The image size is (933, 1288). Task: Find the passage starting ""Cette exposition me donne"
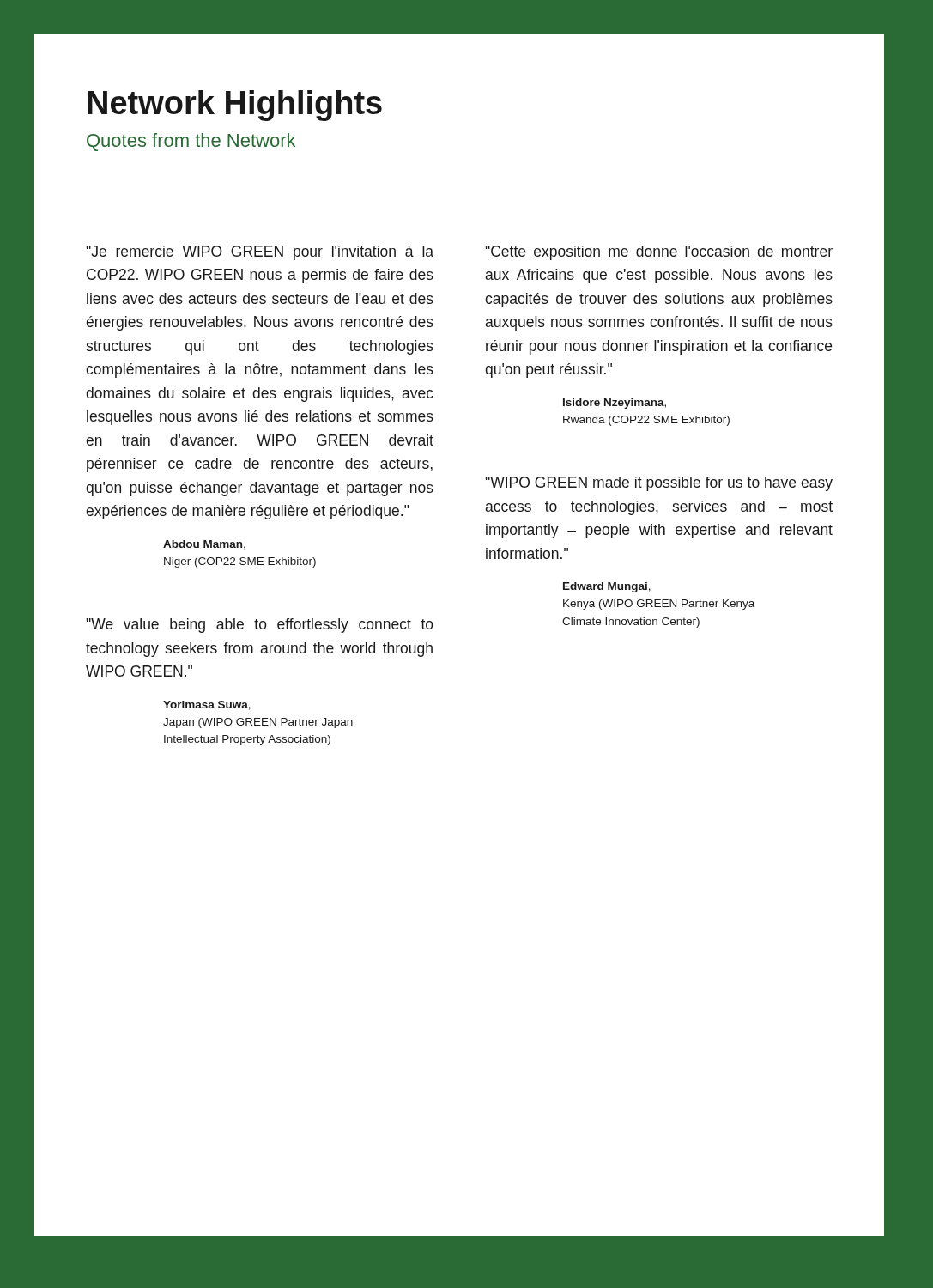click(x=659, y=311)
